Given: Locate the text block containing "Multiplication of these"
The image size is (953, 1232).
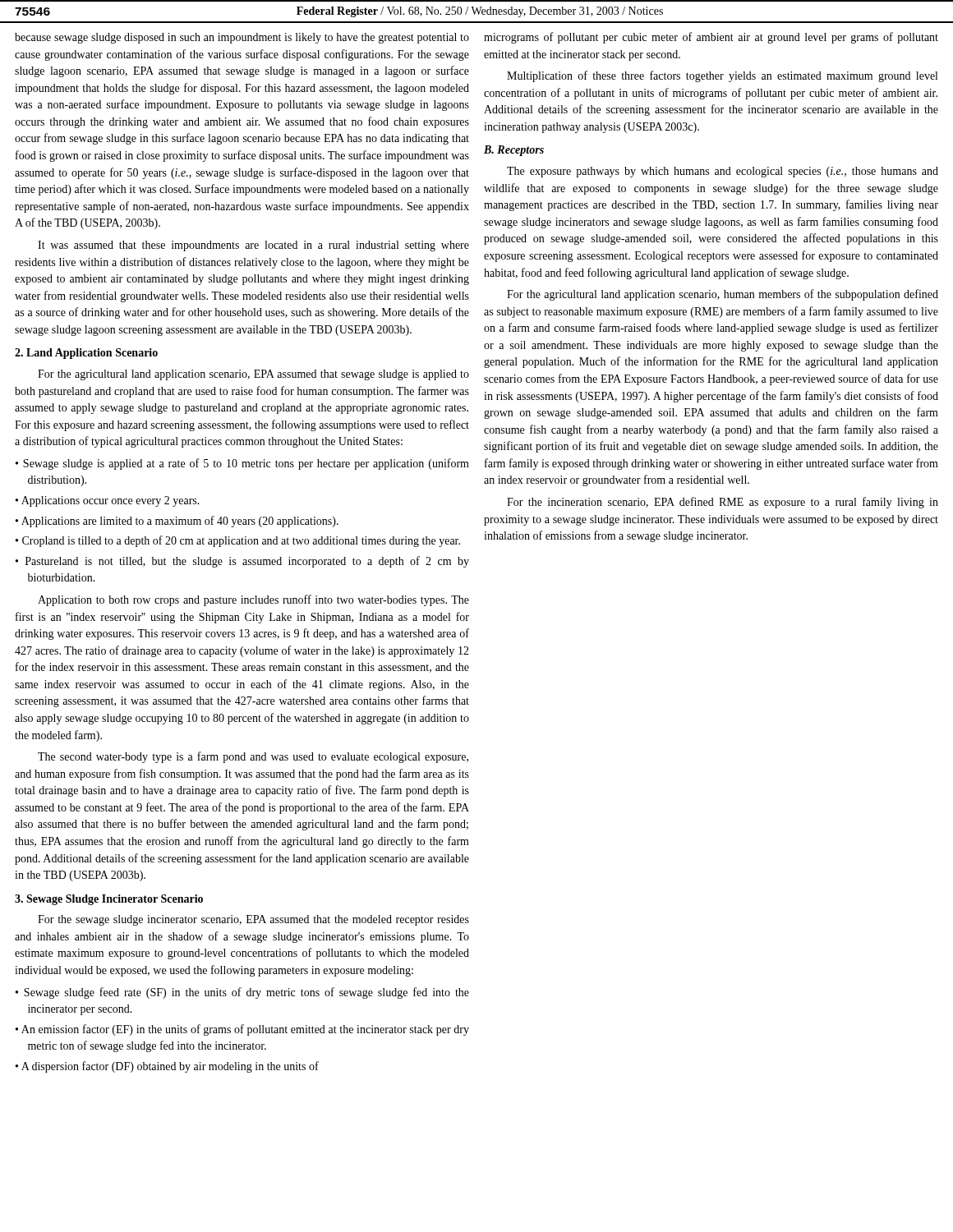Looking at the screenshot, I should coord(711,102).
